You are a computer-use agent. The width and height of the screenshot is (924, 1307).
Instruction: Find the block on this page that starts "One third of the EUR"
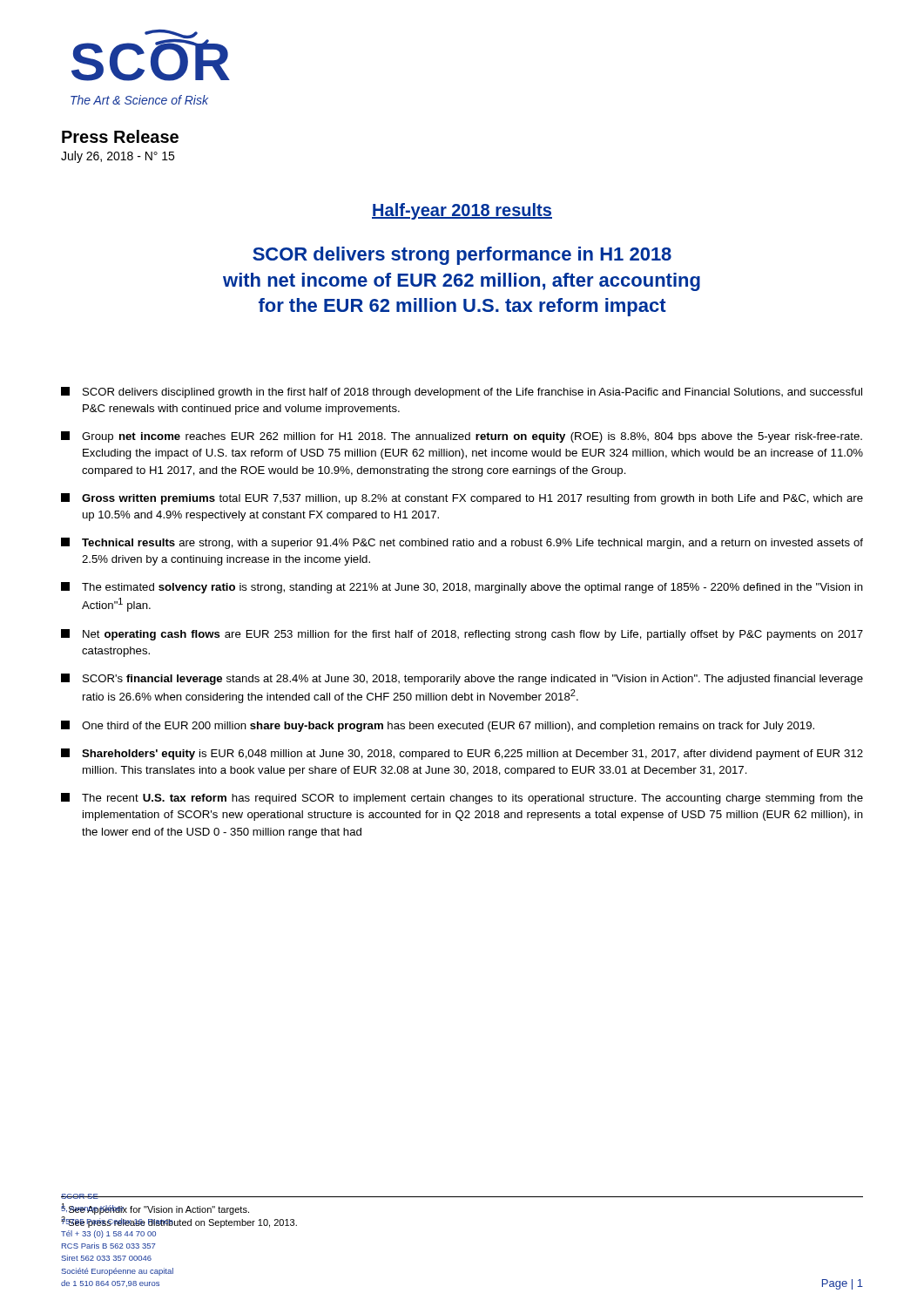click(462, 725)
